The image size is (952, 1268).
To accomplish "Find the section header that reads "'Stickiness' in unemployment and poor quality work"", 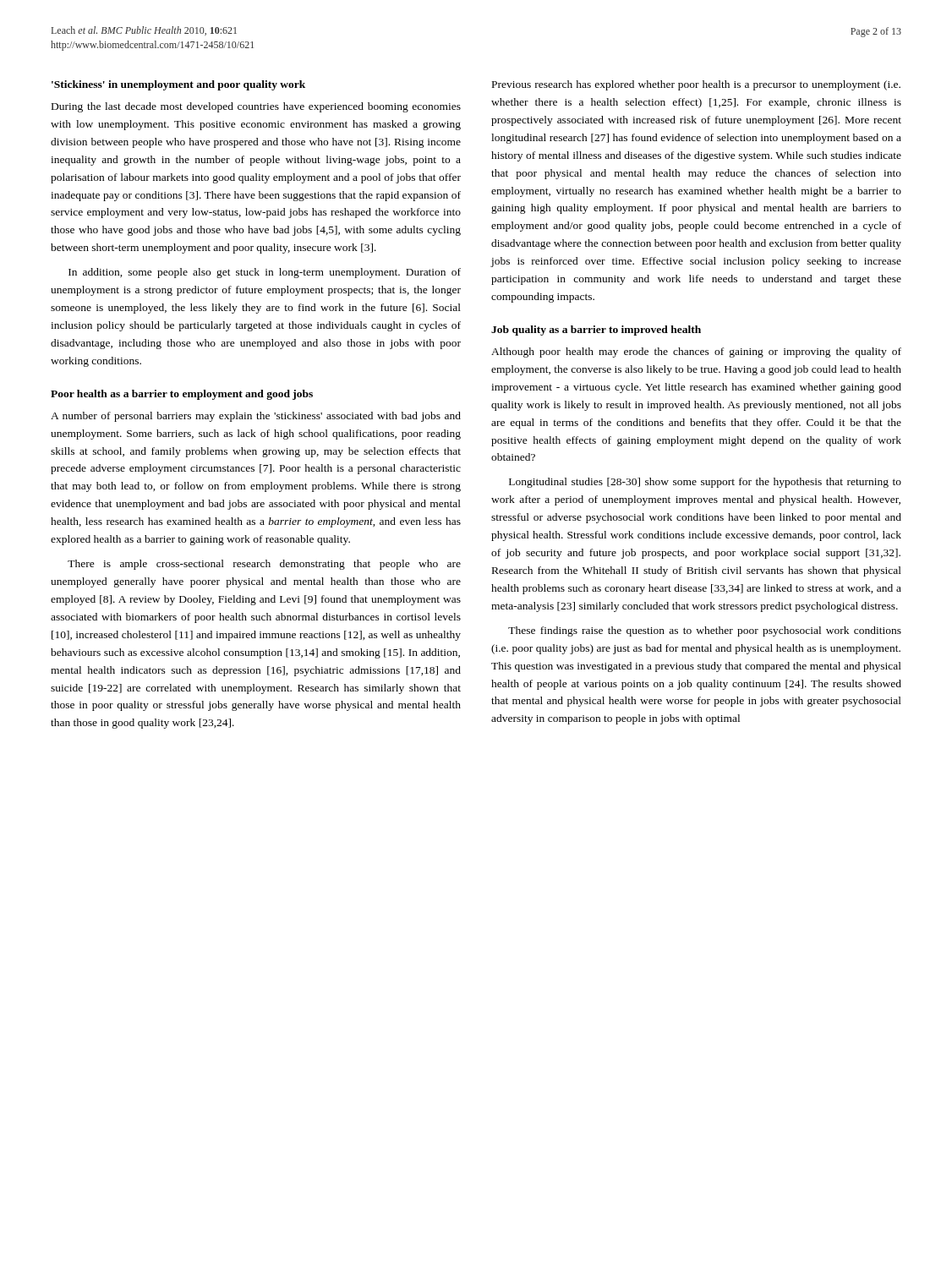I will tap(178, 84).
